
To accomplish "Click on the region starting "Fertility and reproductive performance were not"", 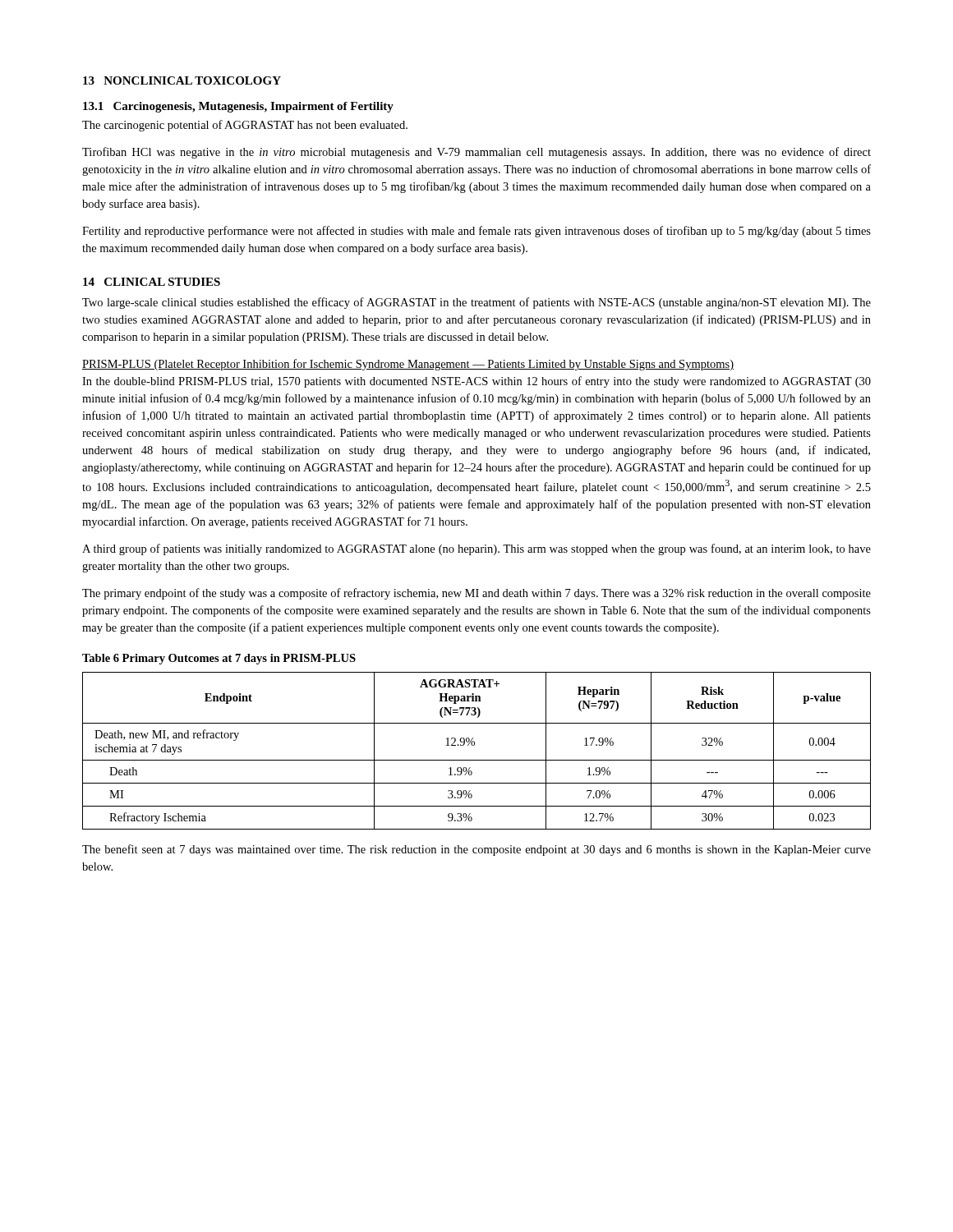I will click(x=476, y=240).
